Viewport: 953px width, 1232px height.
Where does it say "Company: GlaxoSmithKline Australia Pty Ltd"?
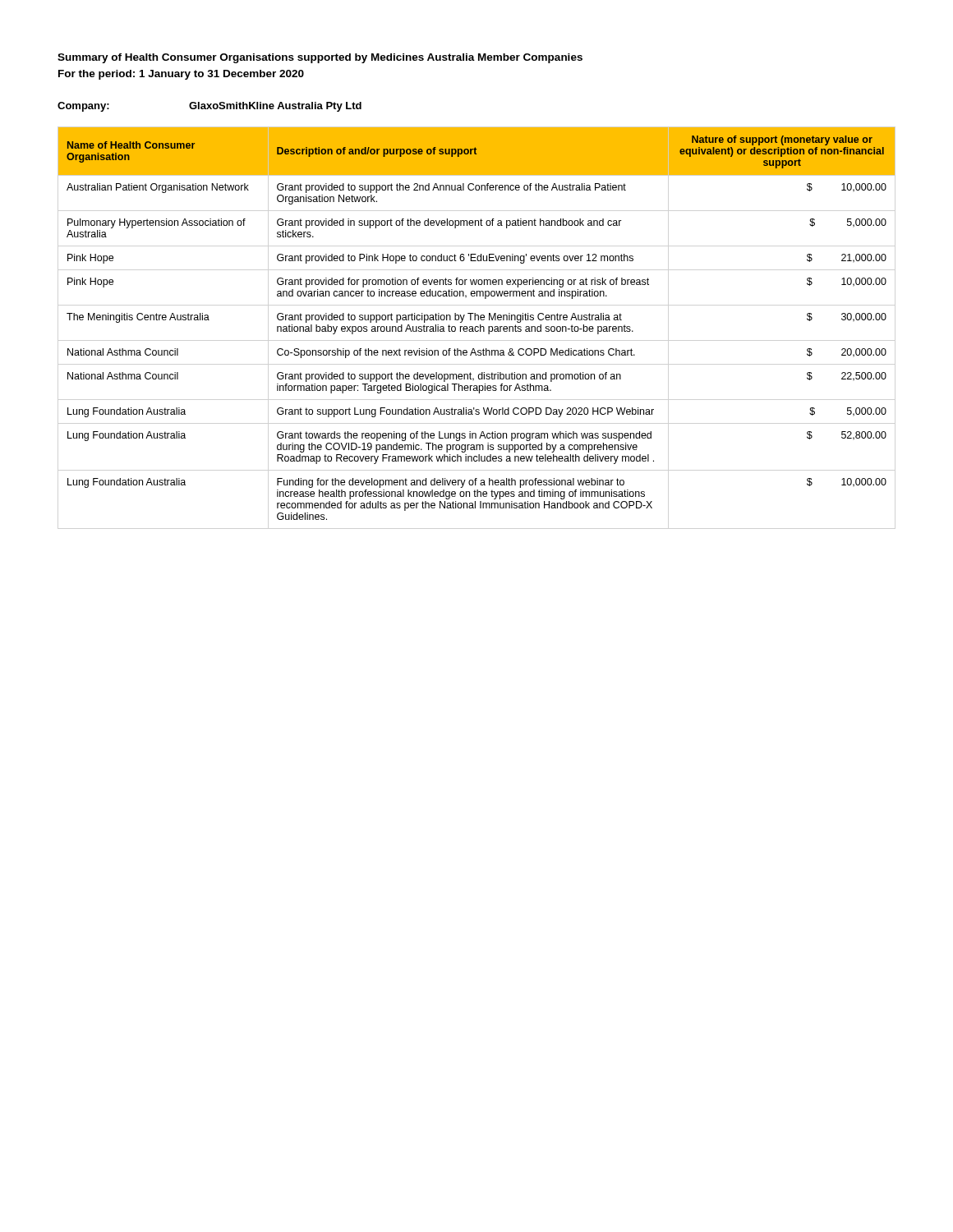click(x=210, y=105)
